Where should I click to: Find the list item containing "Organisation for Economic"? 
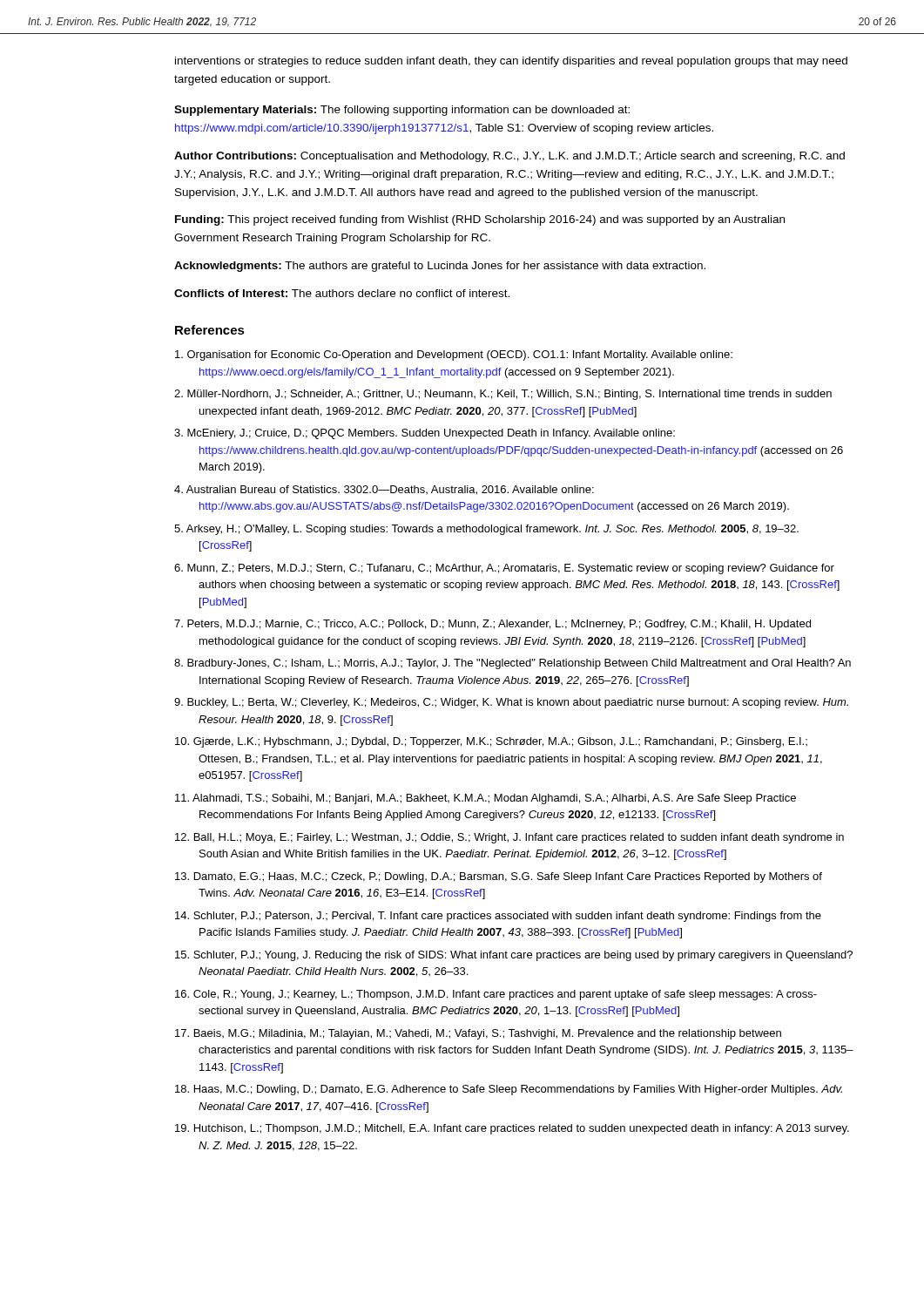pos(454,363)
